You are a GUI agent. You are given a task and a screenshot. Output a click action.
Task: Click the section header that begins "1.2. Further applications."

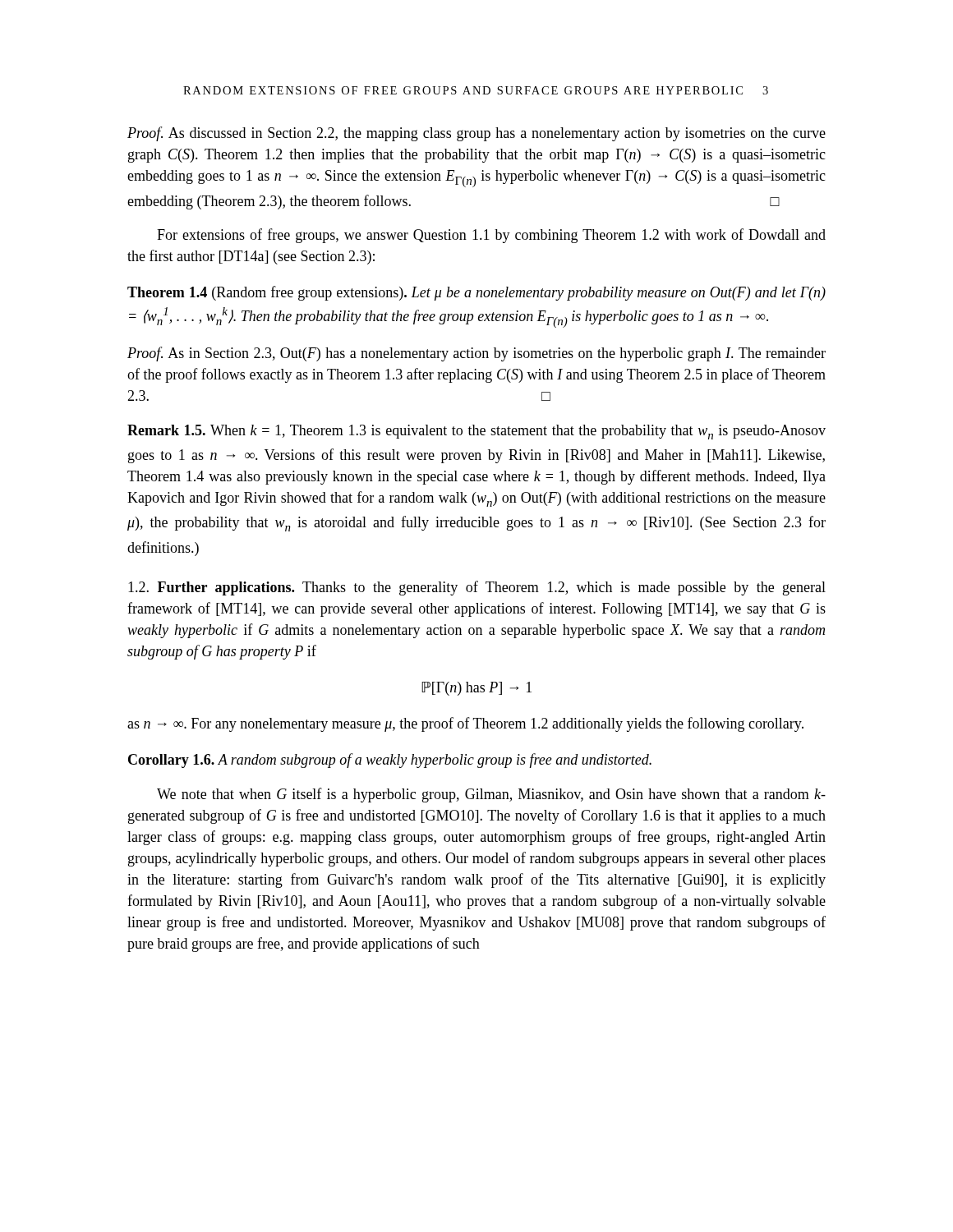[x=476, y=619]
